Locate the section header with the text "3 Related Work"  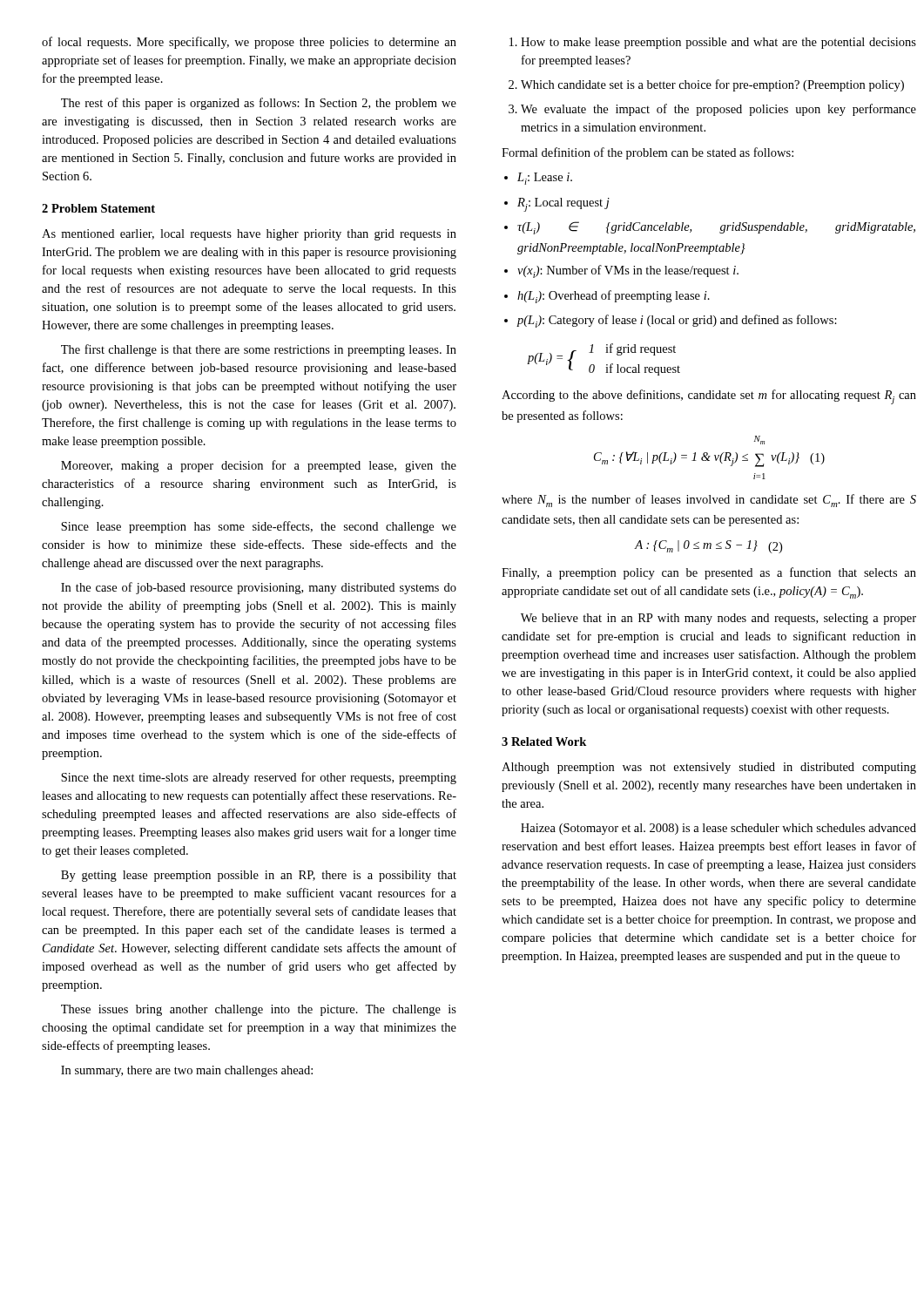[x=544, y=742]
